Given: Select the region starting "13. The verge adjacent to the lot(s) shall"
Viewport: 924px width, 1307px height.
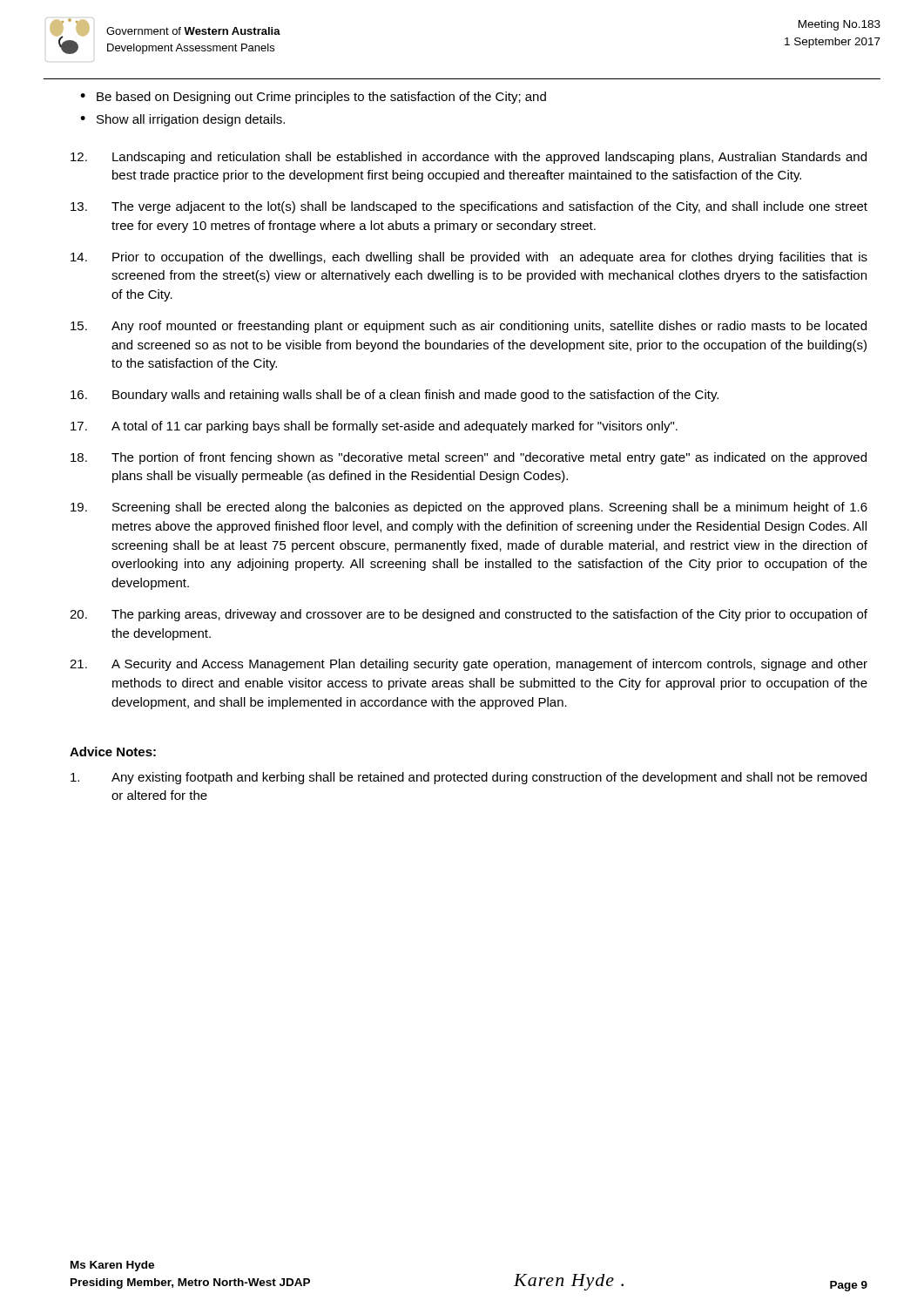Looking at the screenshot, I should 469,216.
